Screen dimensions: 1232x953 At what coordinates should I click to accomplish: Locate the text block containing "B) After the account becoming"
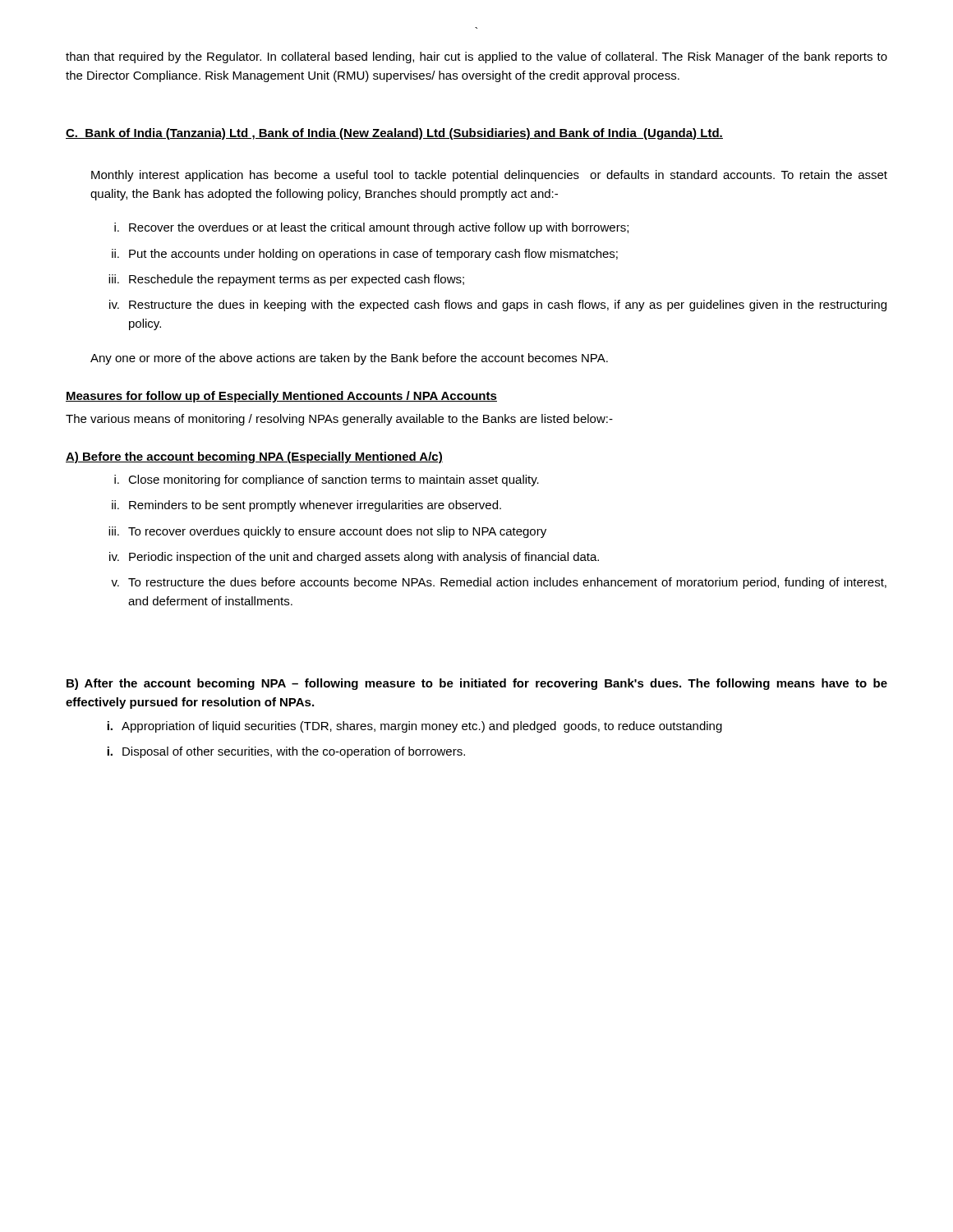[476, 692]
